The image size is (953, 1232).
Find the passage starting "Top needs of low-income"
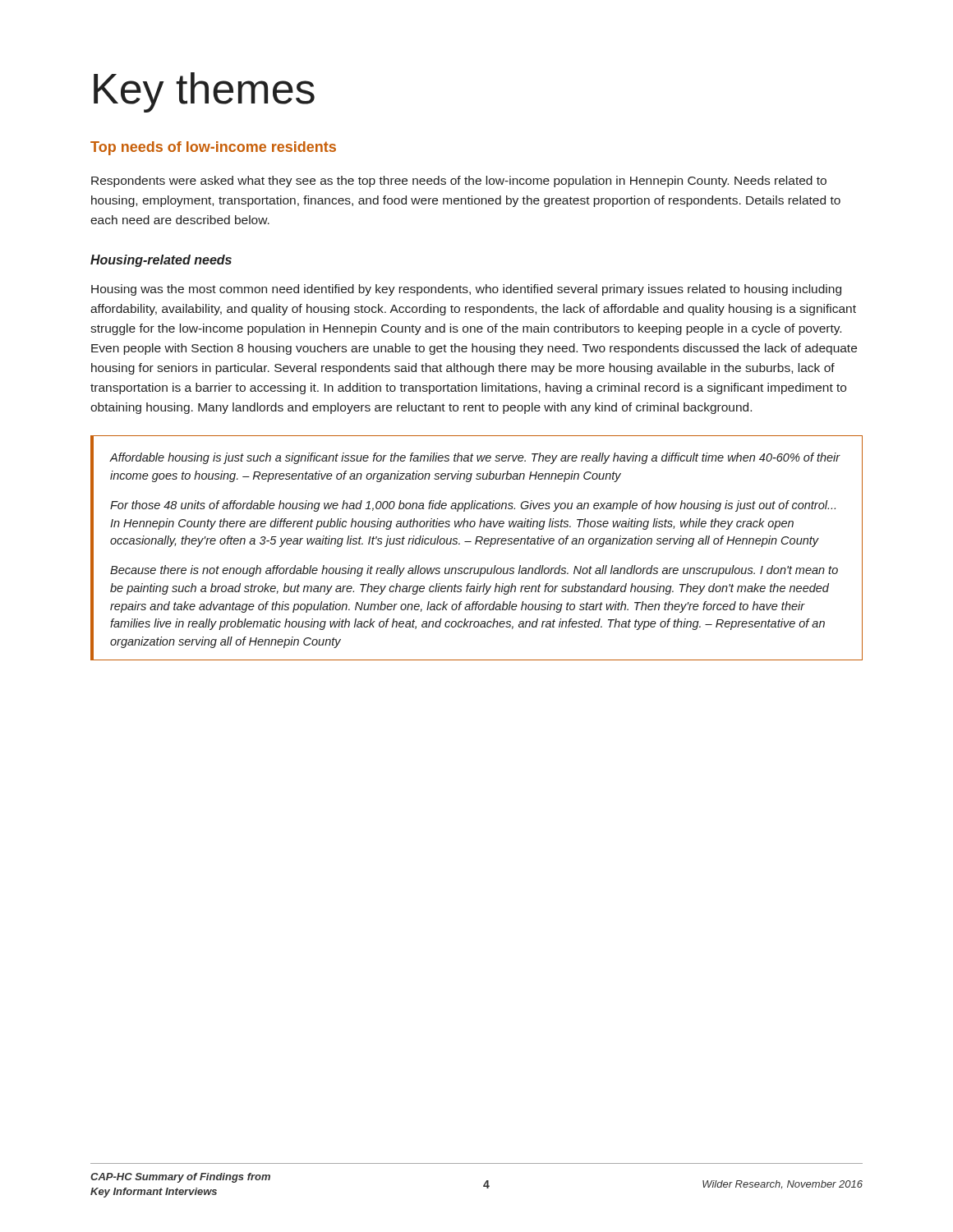213,147
